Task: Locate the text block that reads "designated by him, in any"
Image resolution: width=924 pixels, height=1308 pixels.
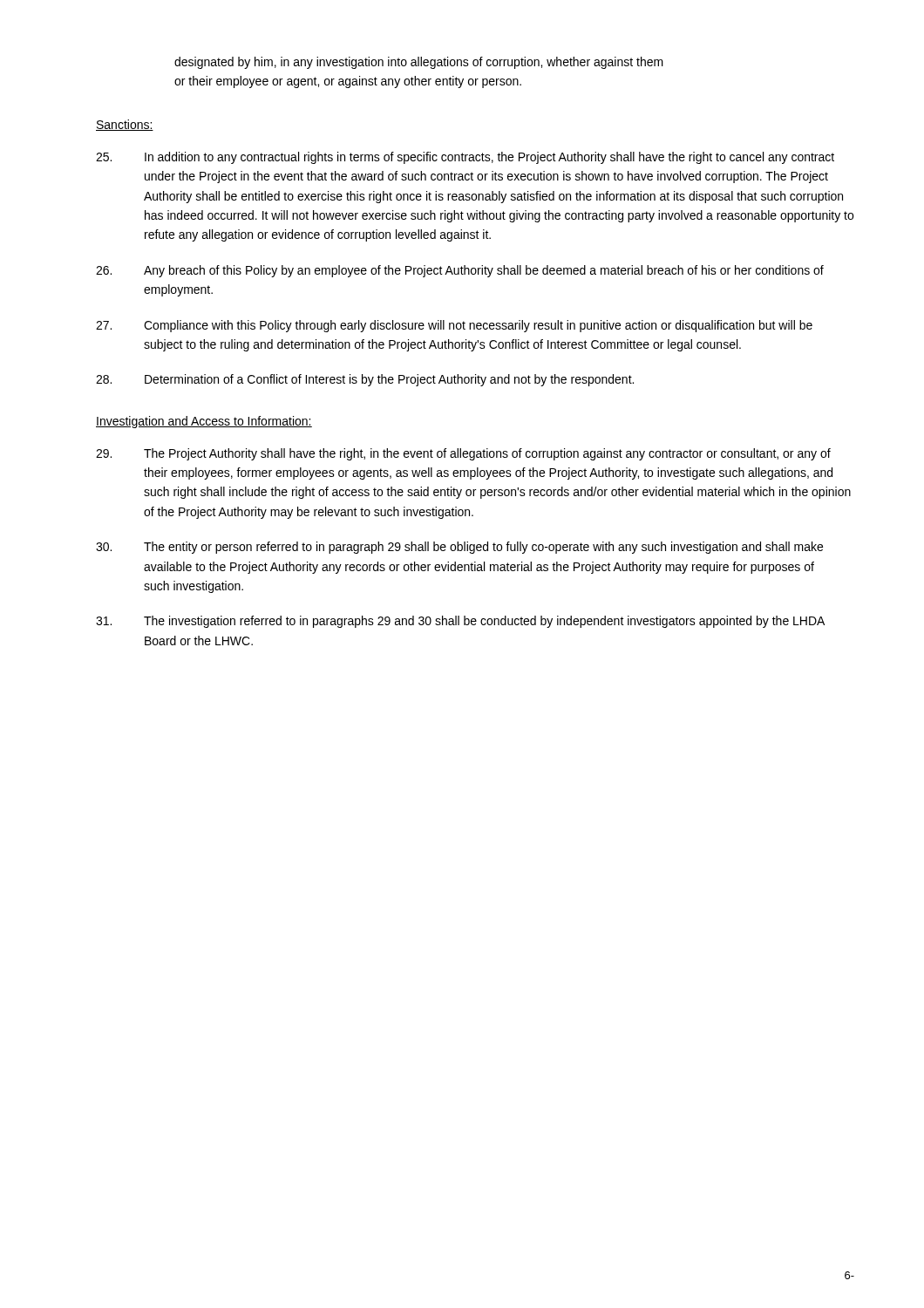Action: coord(419,72)
